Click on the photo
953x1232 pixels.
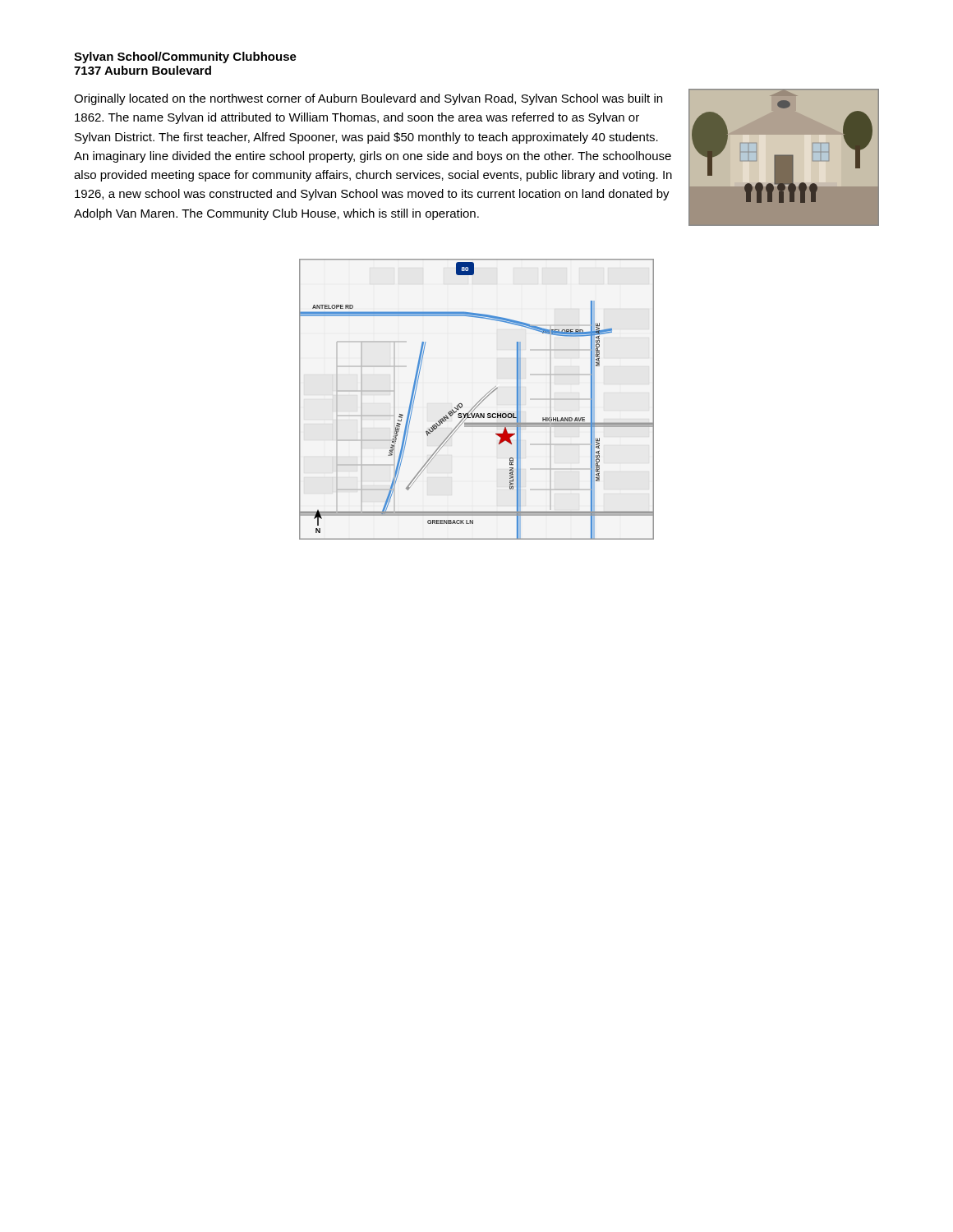(x=784, y=157)
